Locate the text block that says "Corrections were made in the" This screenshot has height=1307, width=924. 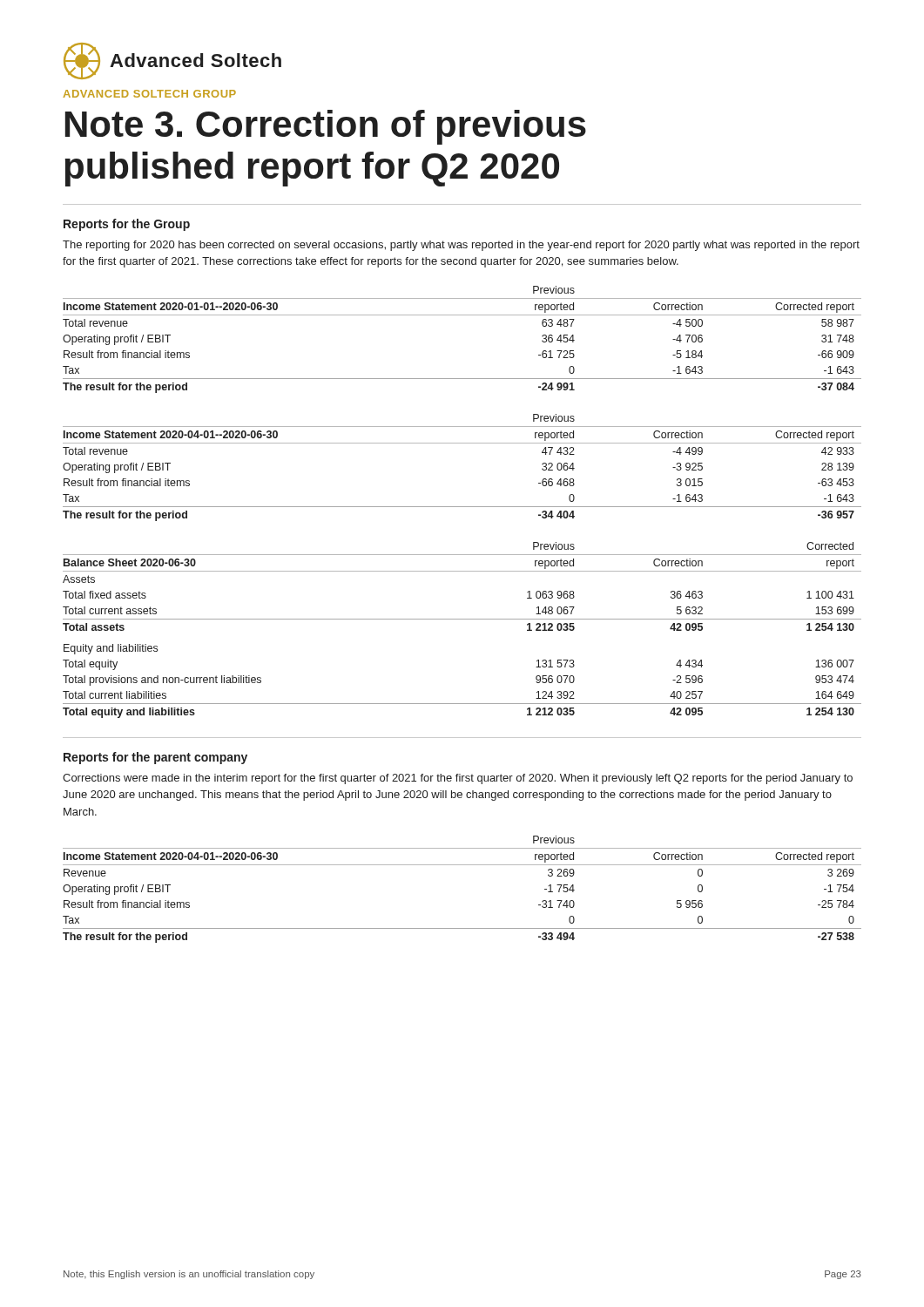coord(458,794)
